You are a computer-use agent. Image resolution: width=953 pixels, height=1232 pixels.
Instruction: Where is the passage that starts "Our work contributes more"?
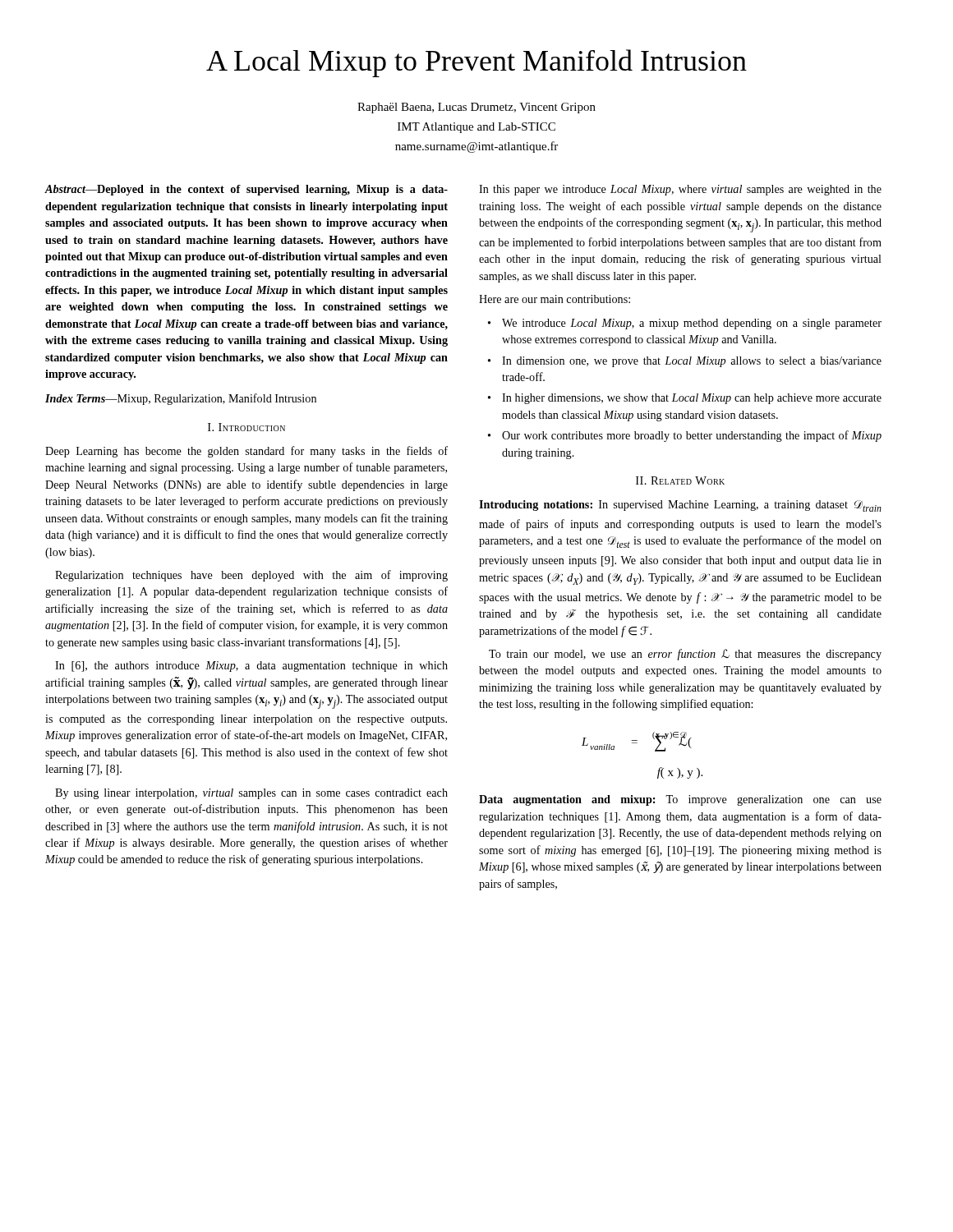692,444
